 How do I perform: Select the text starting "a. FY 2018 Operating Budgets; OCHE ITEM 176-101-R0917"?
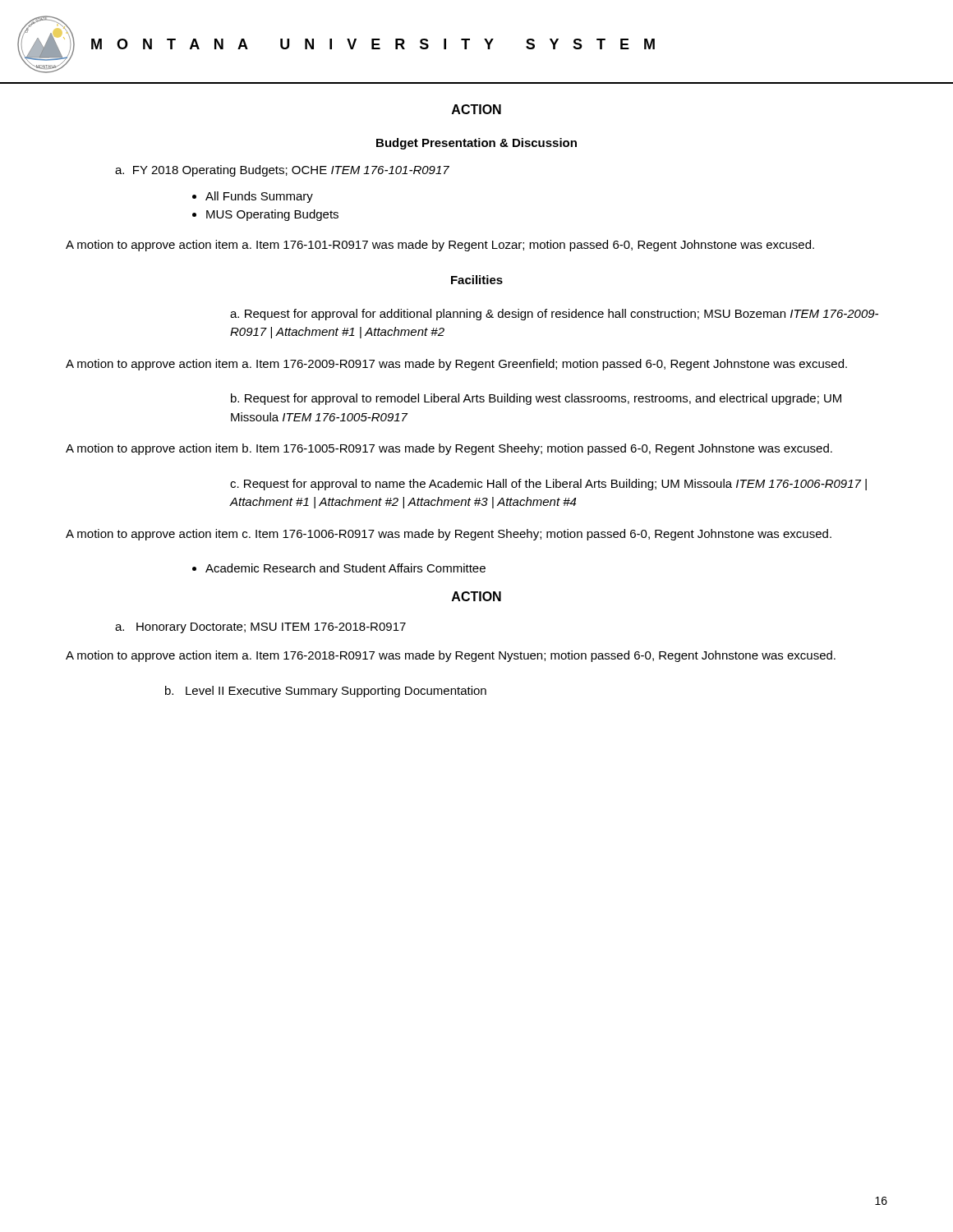pos(282,170)
